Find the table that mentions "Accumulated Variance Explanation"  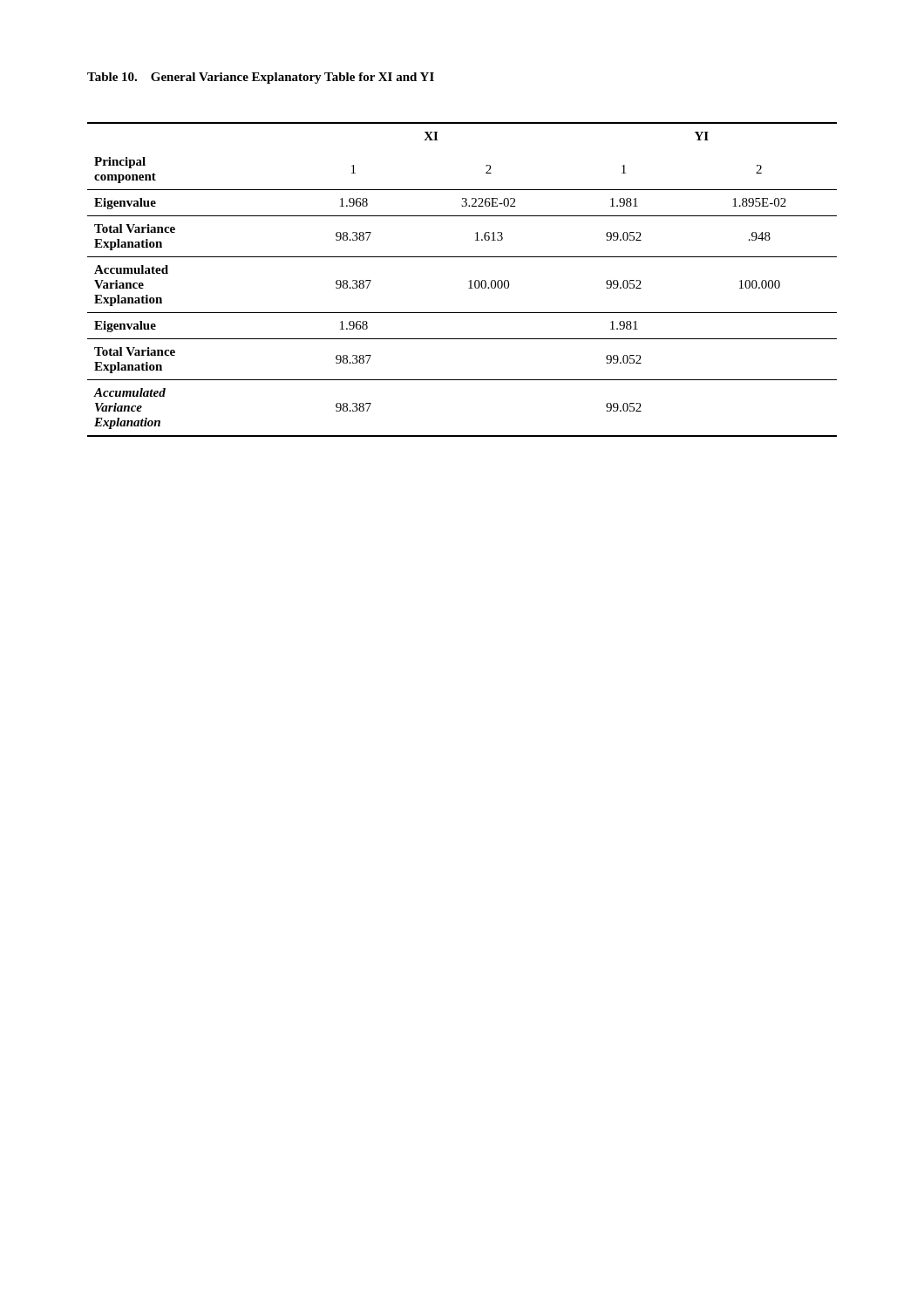[x=462, y=279]
